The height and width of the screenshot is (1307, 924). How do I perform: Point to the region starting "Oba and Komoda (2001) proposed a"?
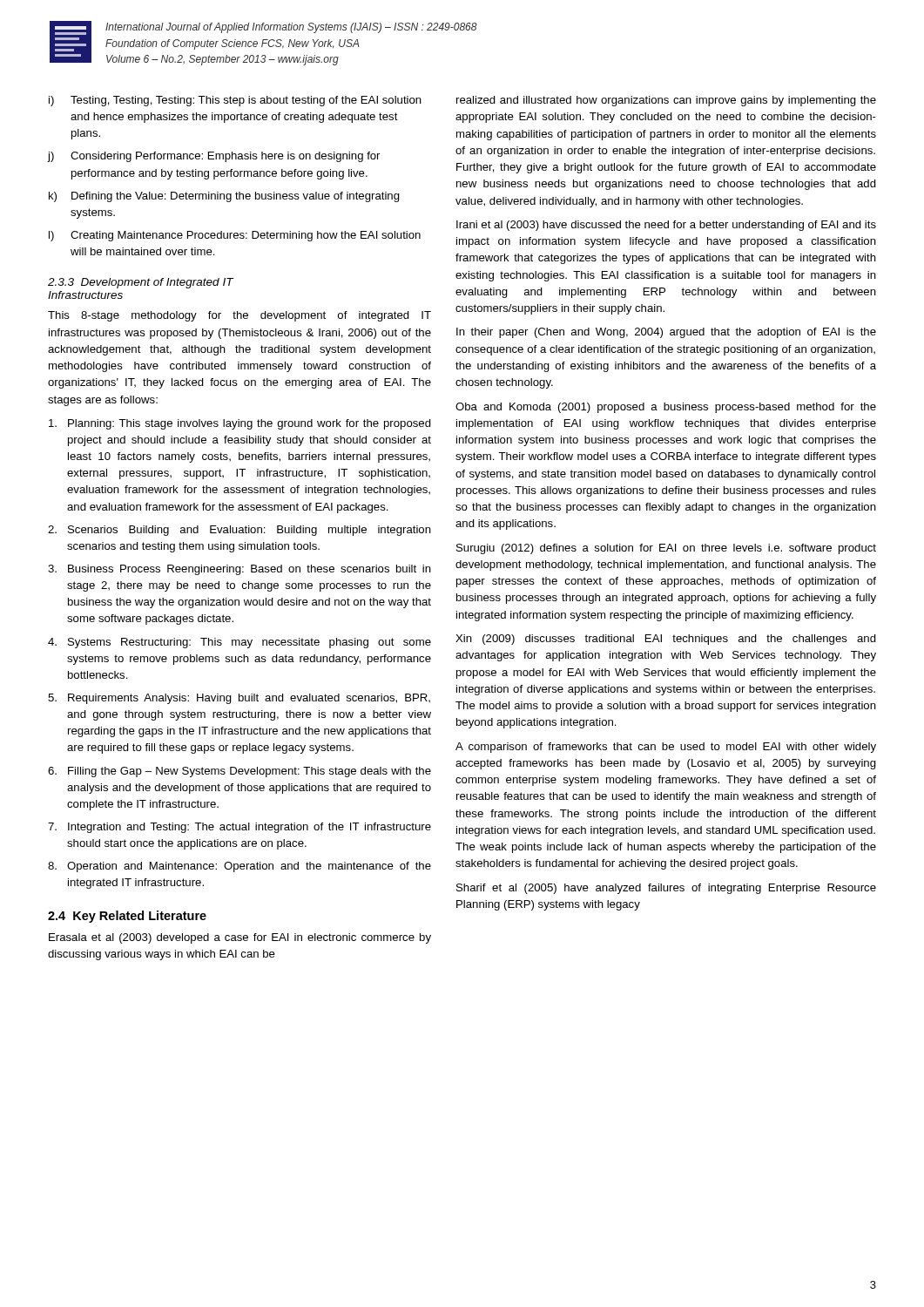[x=666, y=465]
